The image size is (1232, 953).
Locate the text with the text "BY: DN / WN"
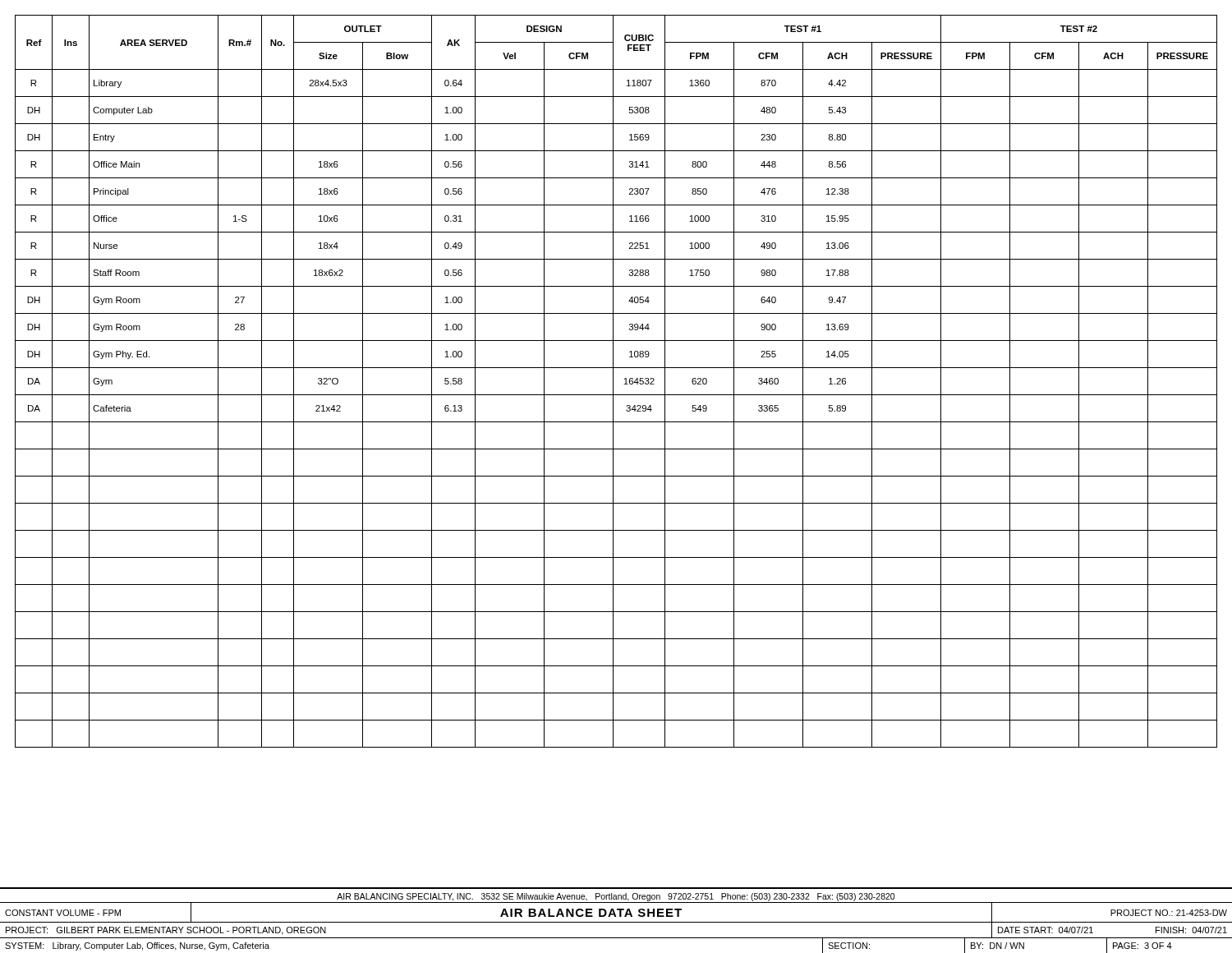(x=997, y=946)
